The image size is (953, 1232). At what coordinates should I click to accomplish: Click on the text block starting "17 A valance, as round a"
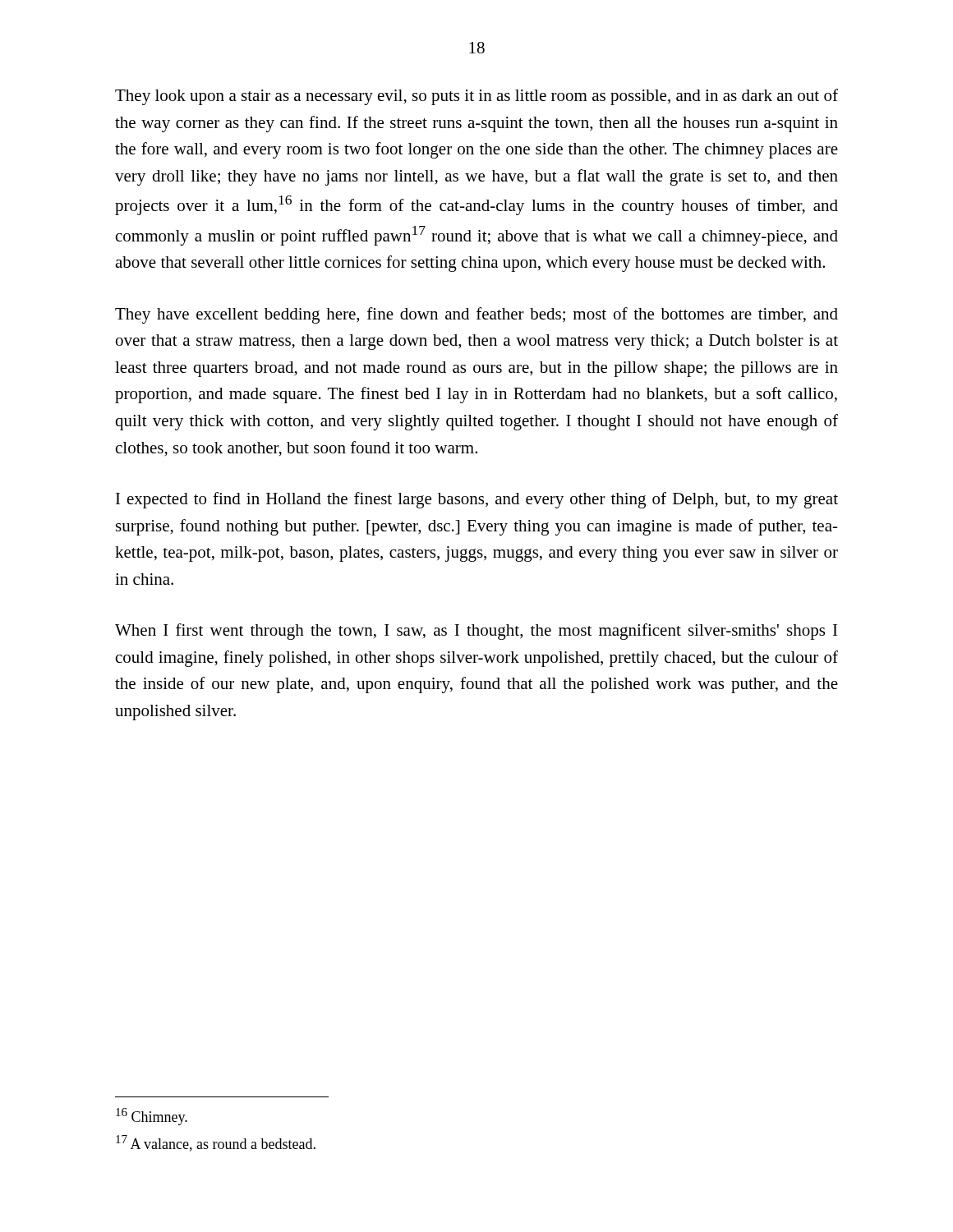coord(216,1142)
